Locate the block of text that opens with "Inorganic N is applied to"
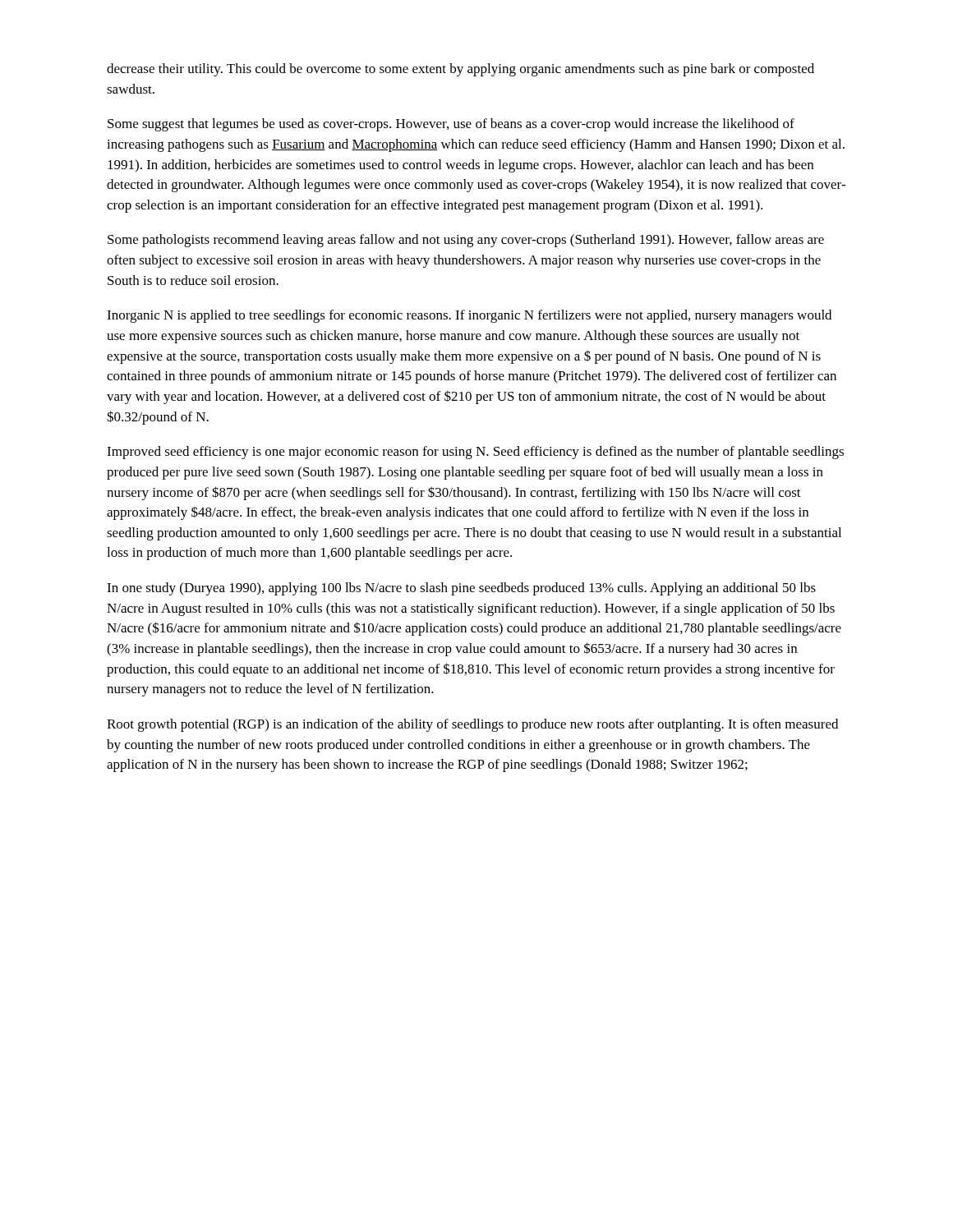This screenshot has height=1232, width=953. tap(472, 366)
